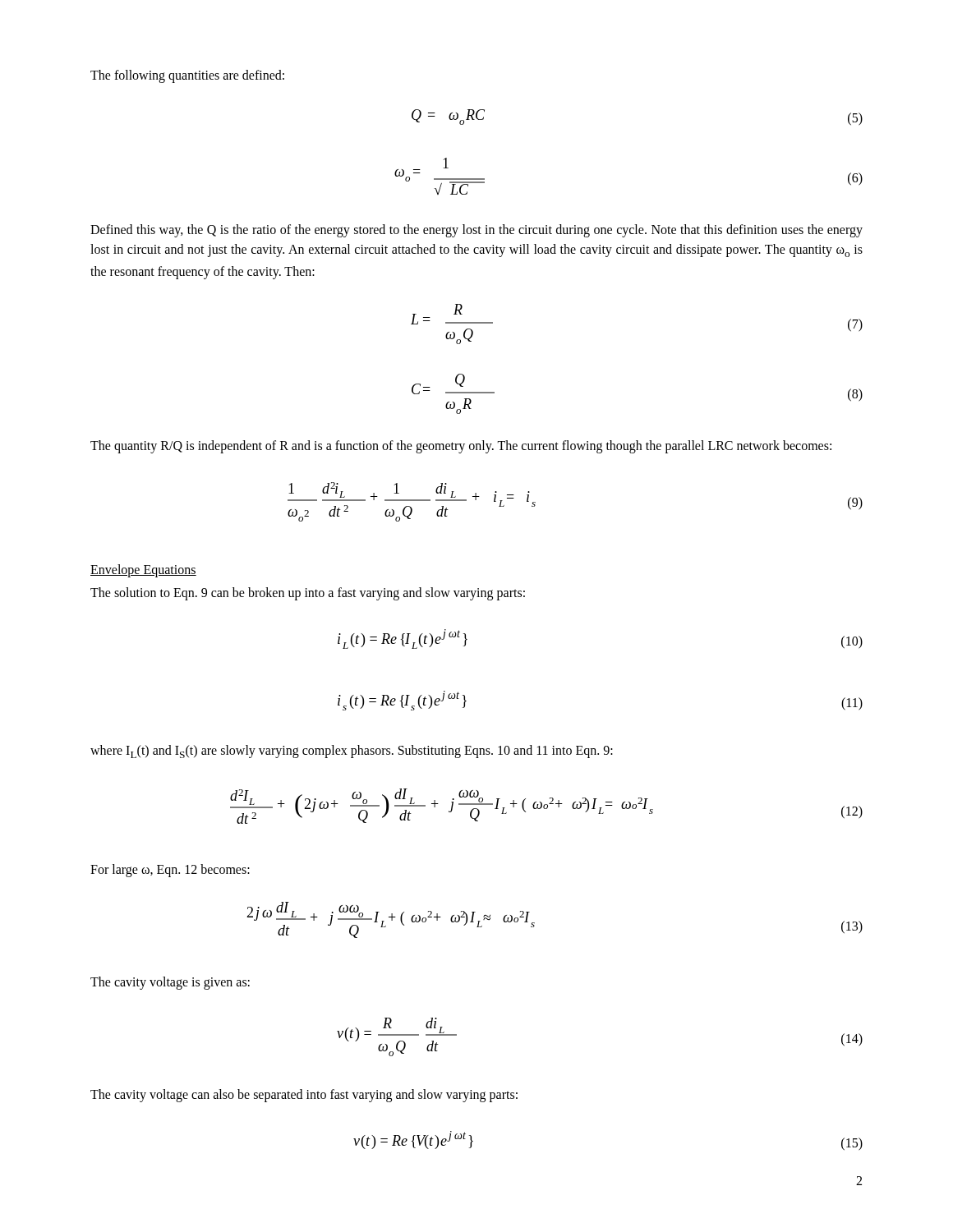Screen dimensions: 1232x953
Task: Find the formula containing "d 2 I L dt 2"
Action: [476, 812]
